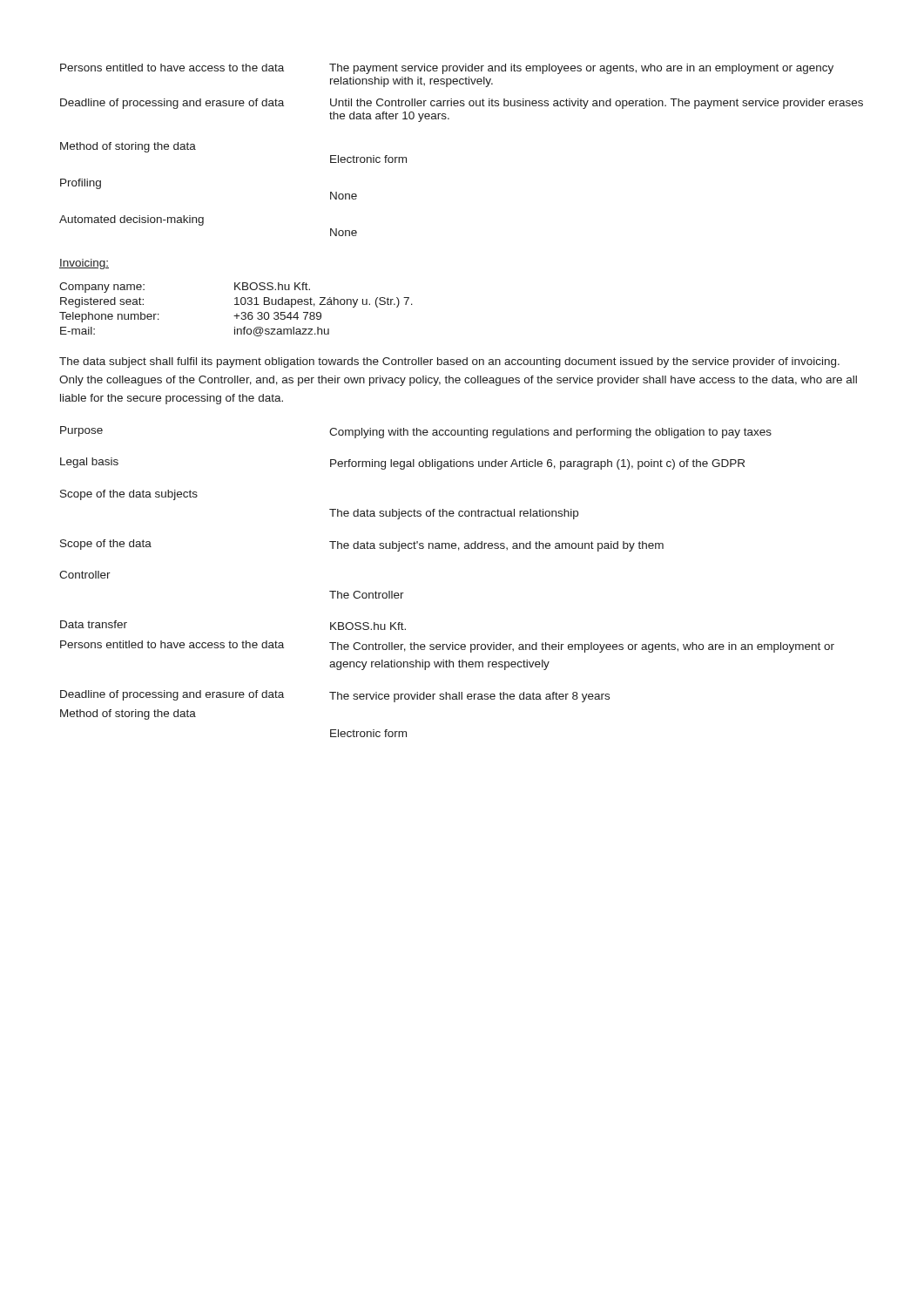Point to the block beginning "The data subject shall fulfil its payment"
Screen dimensions: 1307x924
[x=458, y=379]
